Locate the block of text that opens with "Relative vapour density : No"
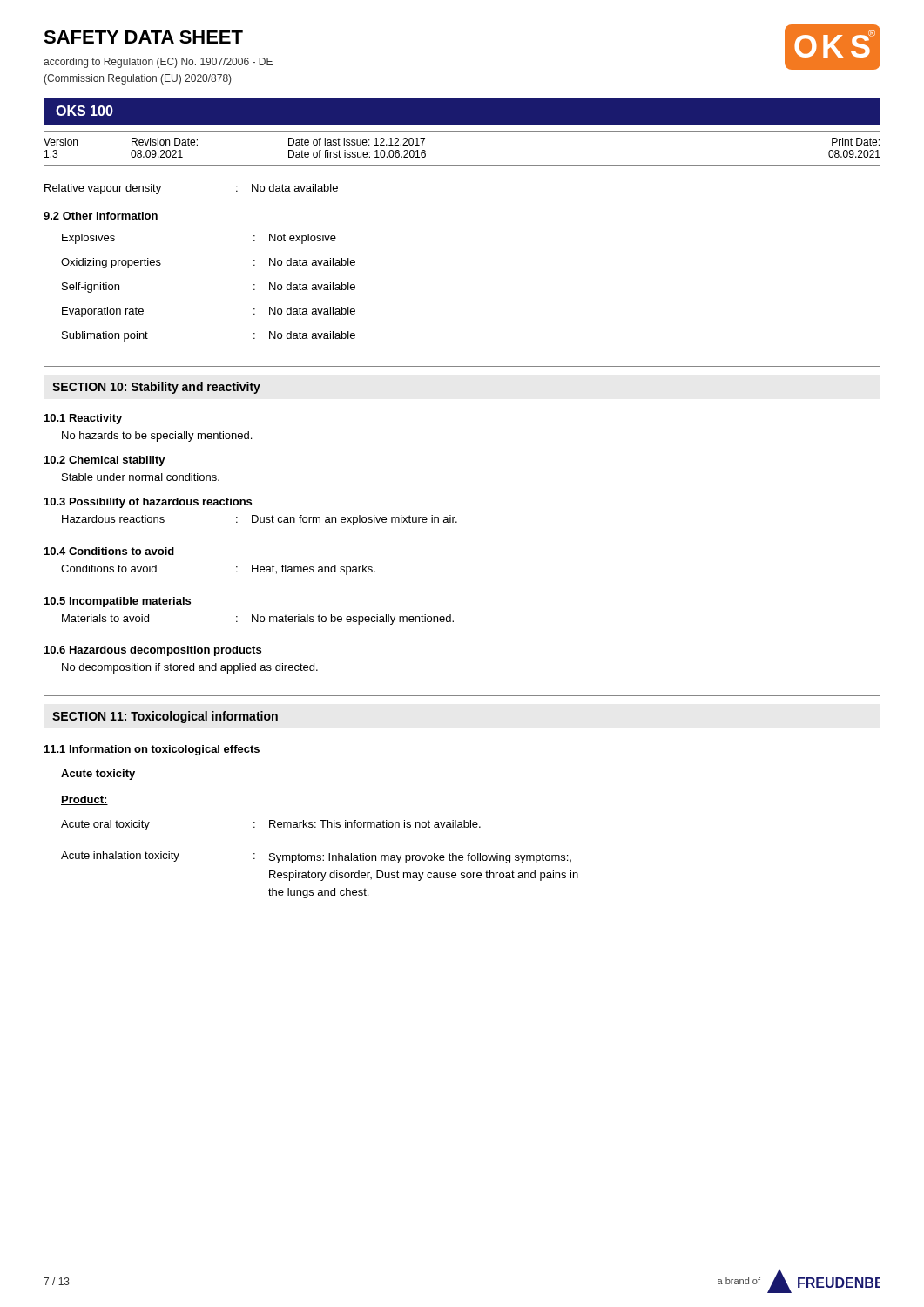Screen dimensions: 1307x924 [101, 189]
